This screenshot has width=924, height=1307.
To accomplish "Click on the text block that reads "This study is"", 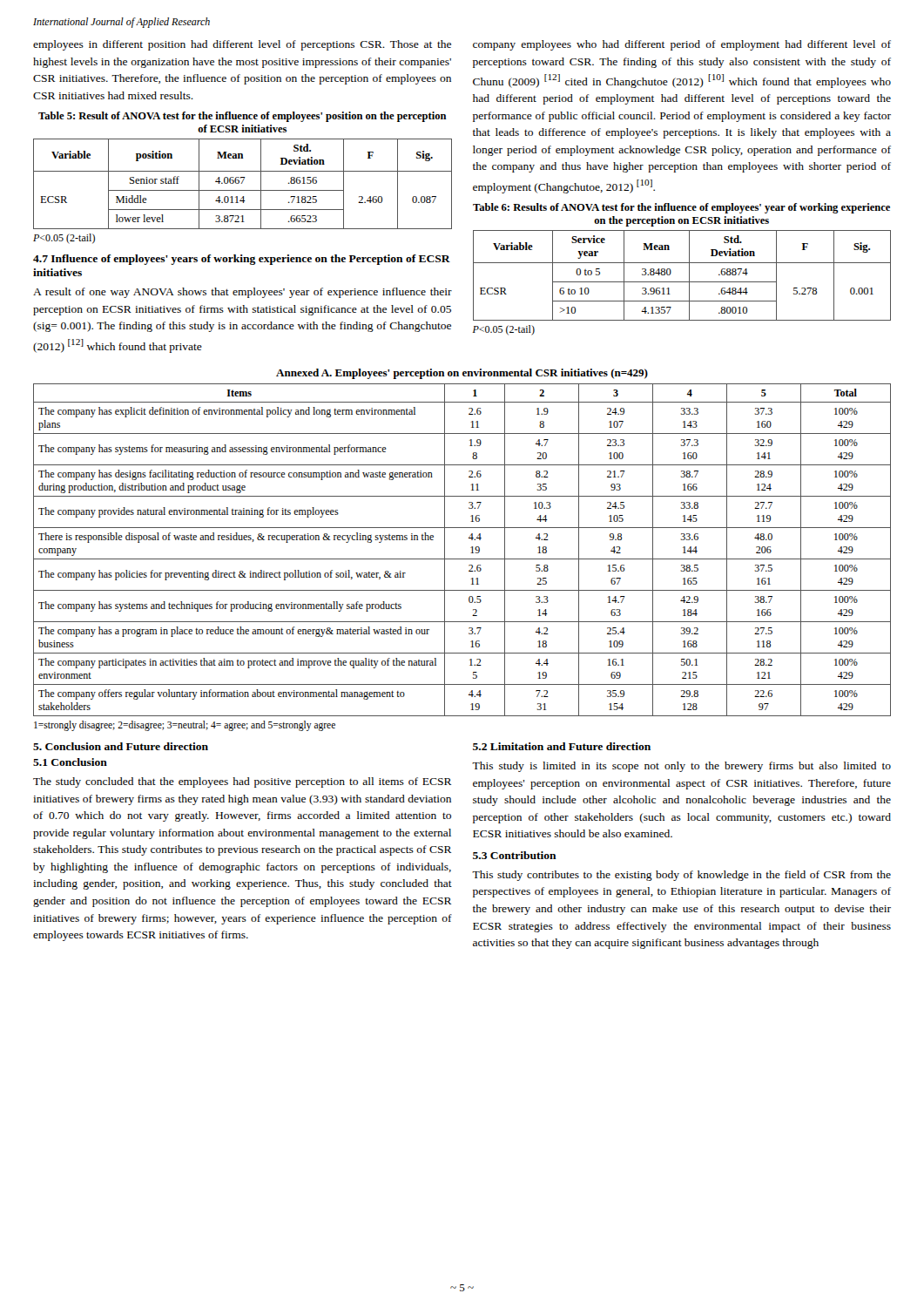I will 682,800.
